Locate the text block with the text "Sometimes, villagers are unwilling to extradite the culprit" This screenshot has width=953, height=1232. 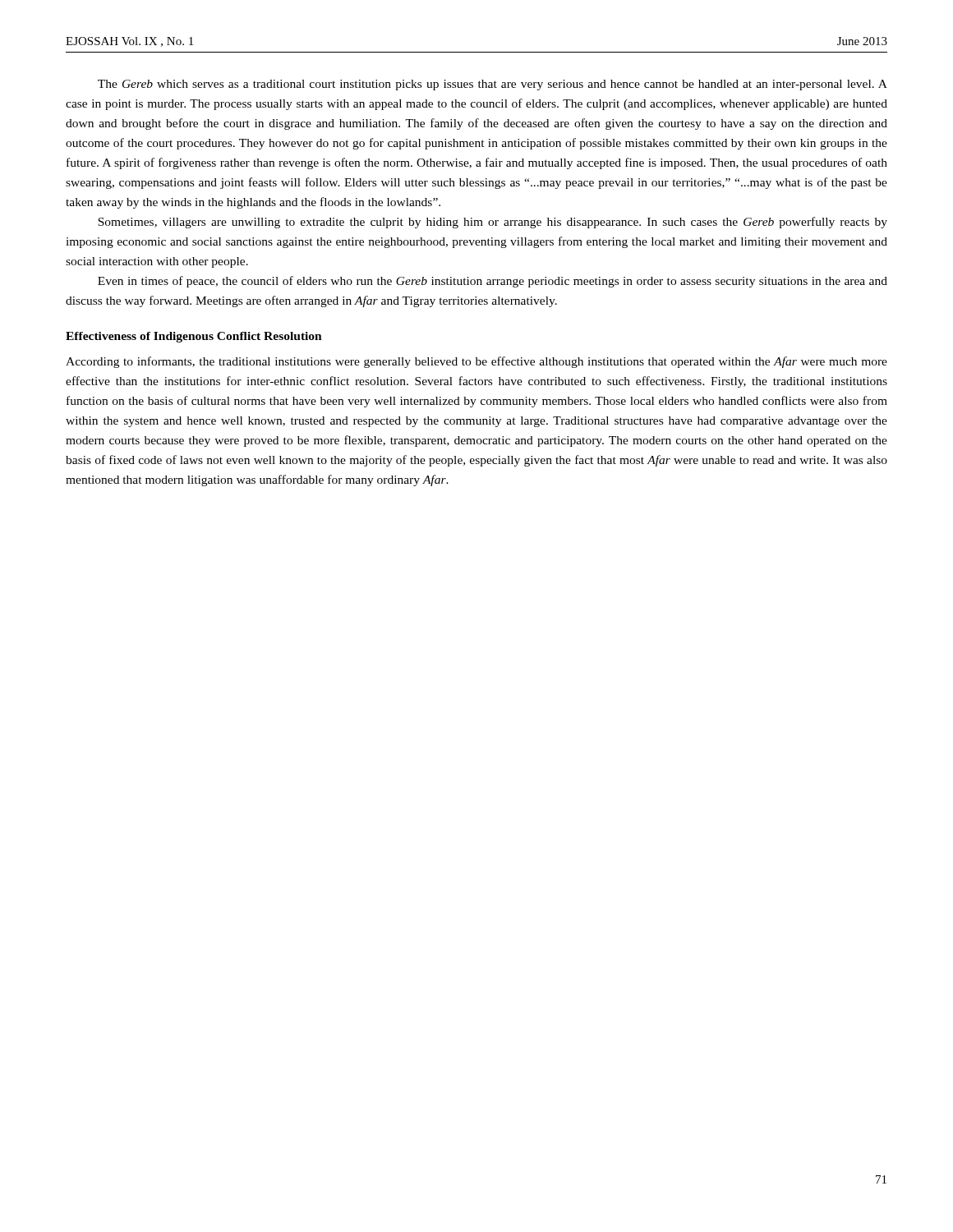click(x=476, y=242)
